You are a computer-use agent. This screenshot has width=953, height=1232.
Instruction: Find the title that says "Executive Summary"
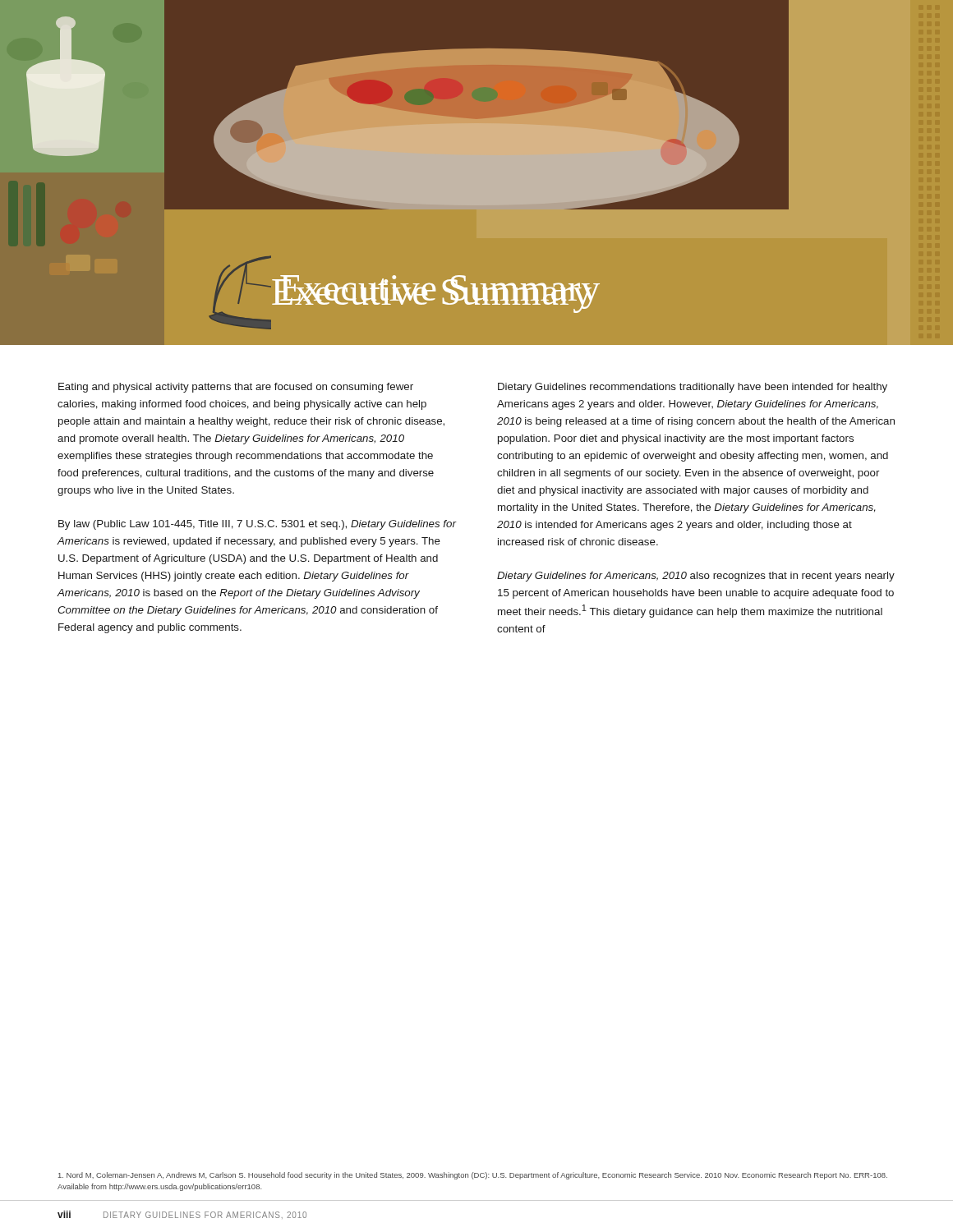coord(440,287)
